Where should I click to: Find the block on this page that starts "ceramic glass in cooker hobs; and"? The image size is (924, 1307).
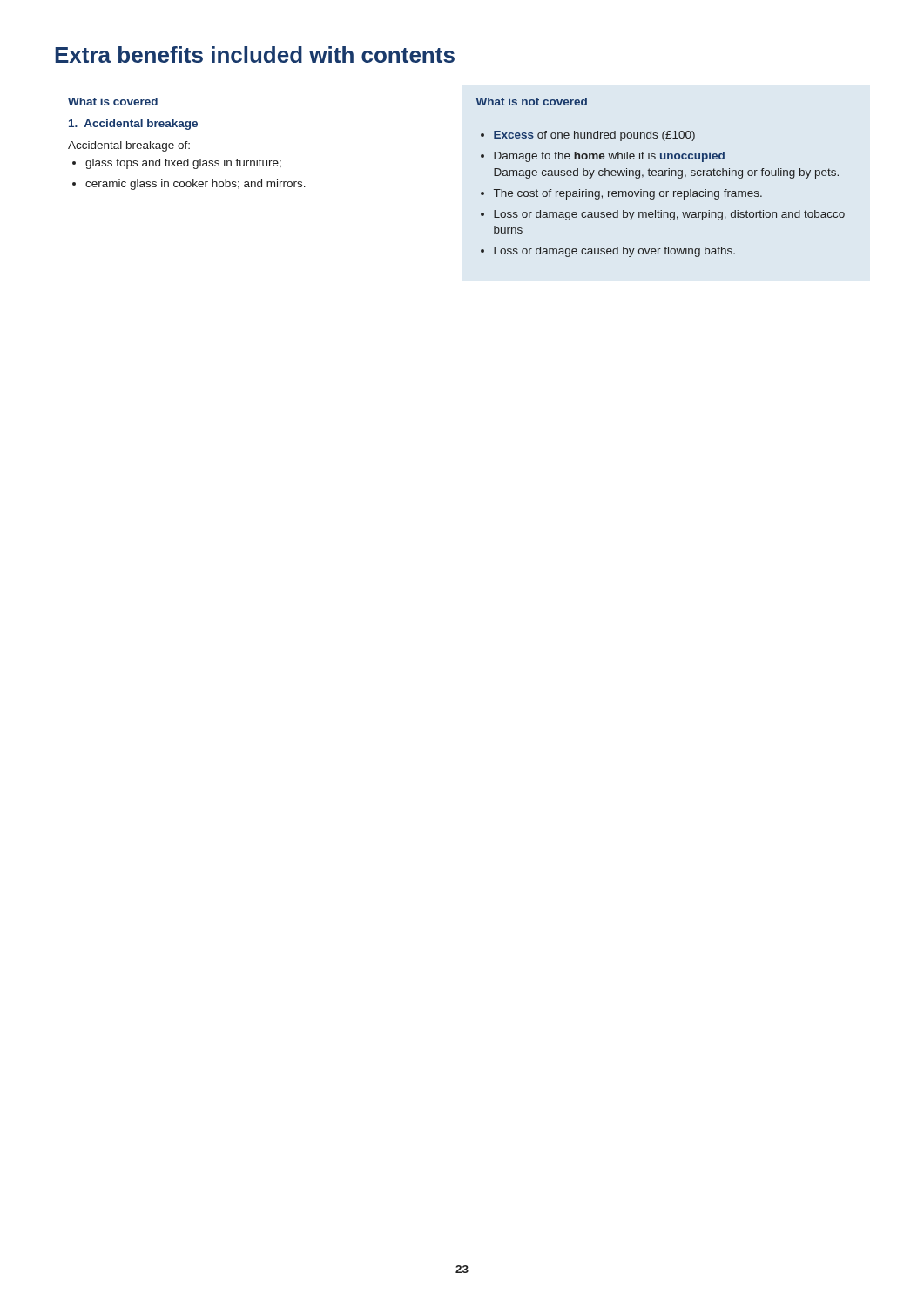[x=196, y=183]
